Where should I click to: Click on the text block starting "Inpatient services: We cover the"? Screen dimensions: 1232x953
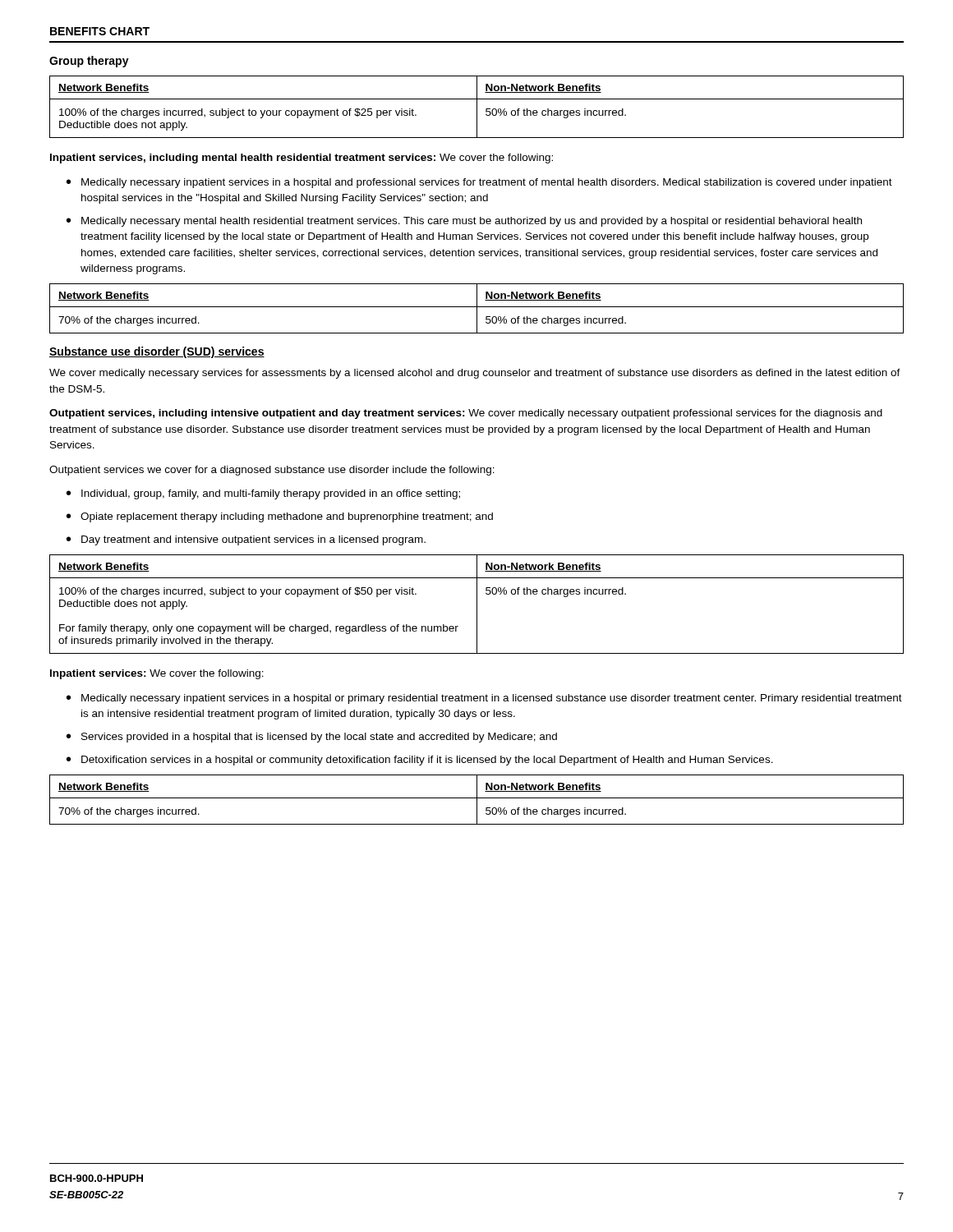tap(157, 673)
